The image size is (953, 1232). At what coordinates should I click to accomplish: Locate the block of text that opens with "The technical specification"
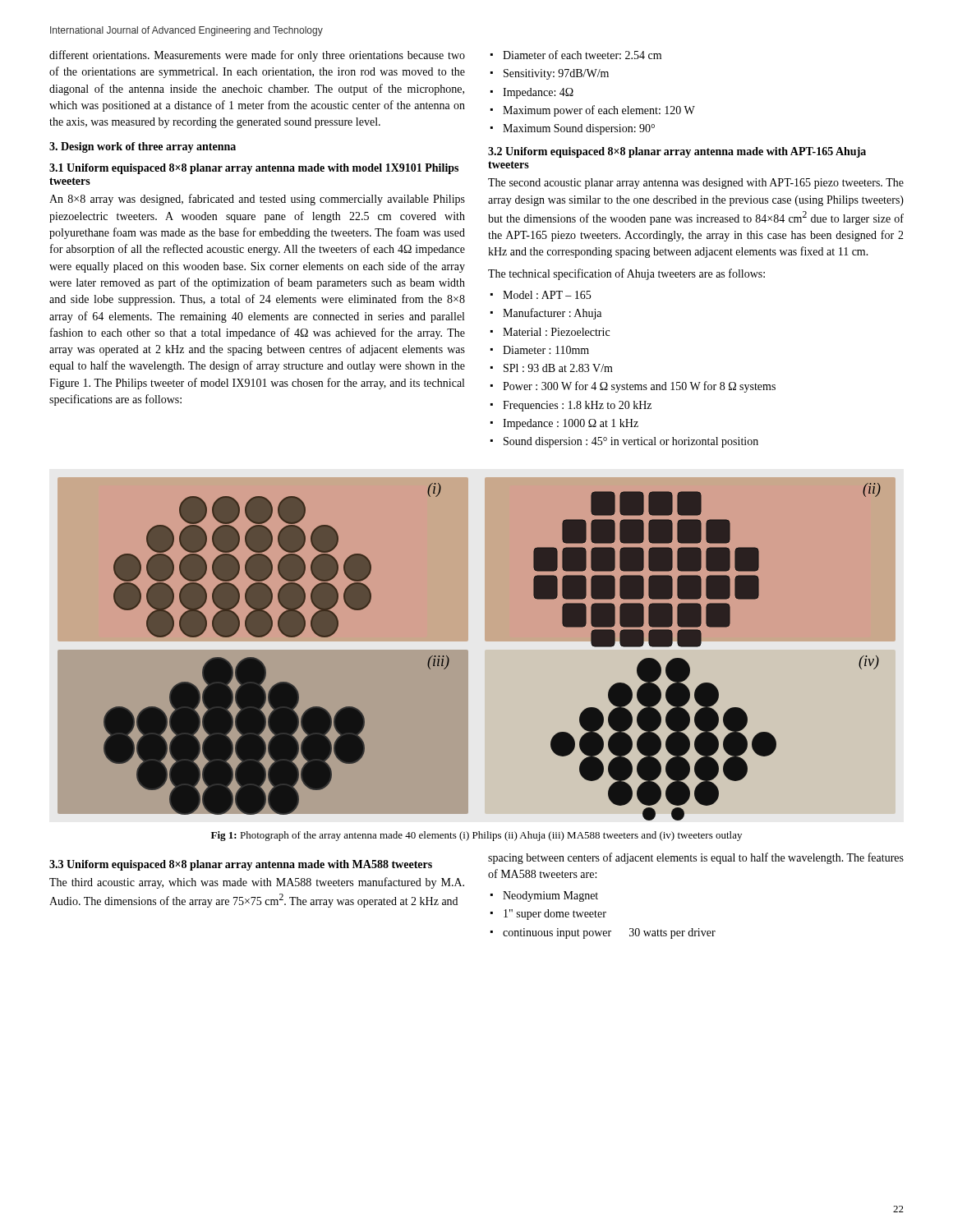[x=627, y=274]
